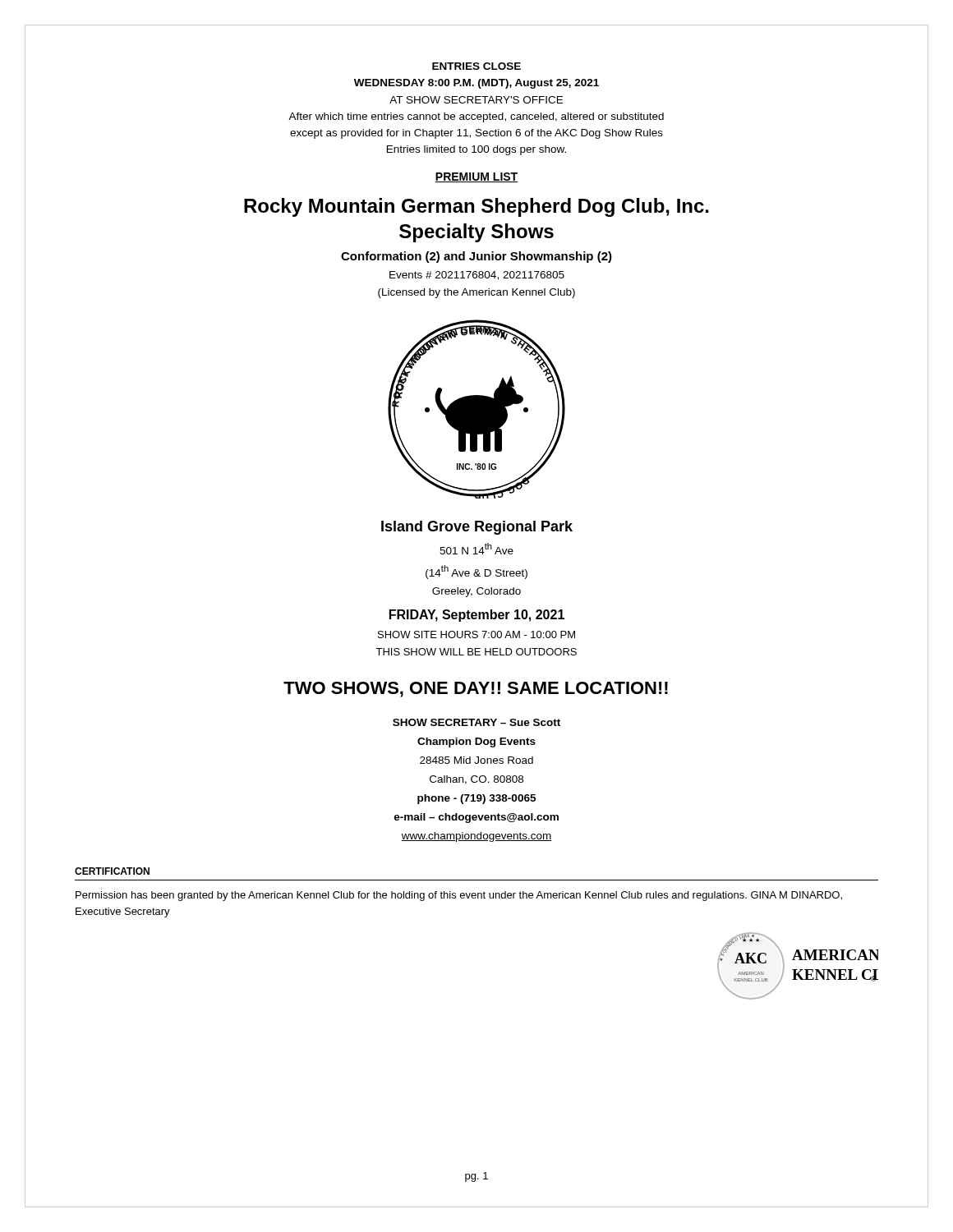The width and height of the screenshot is (953, 1232).
Task: Click on the text block that reads "SHOW SECRETARY –"
Action: click(476, 779)
